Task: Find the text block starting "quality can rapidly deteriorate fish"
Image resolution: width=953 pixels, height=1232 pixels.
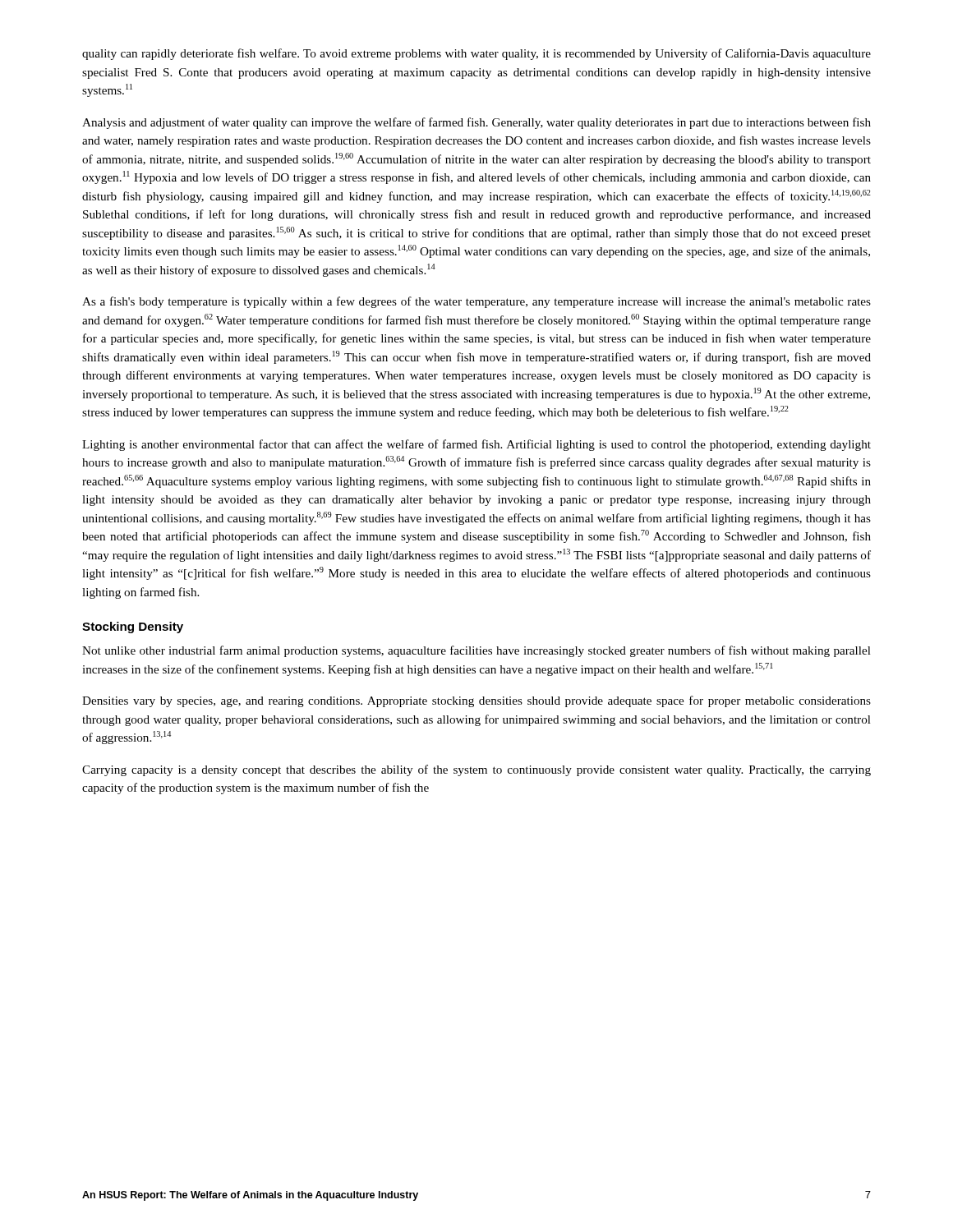Action: [476, 71]
